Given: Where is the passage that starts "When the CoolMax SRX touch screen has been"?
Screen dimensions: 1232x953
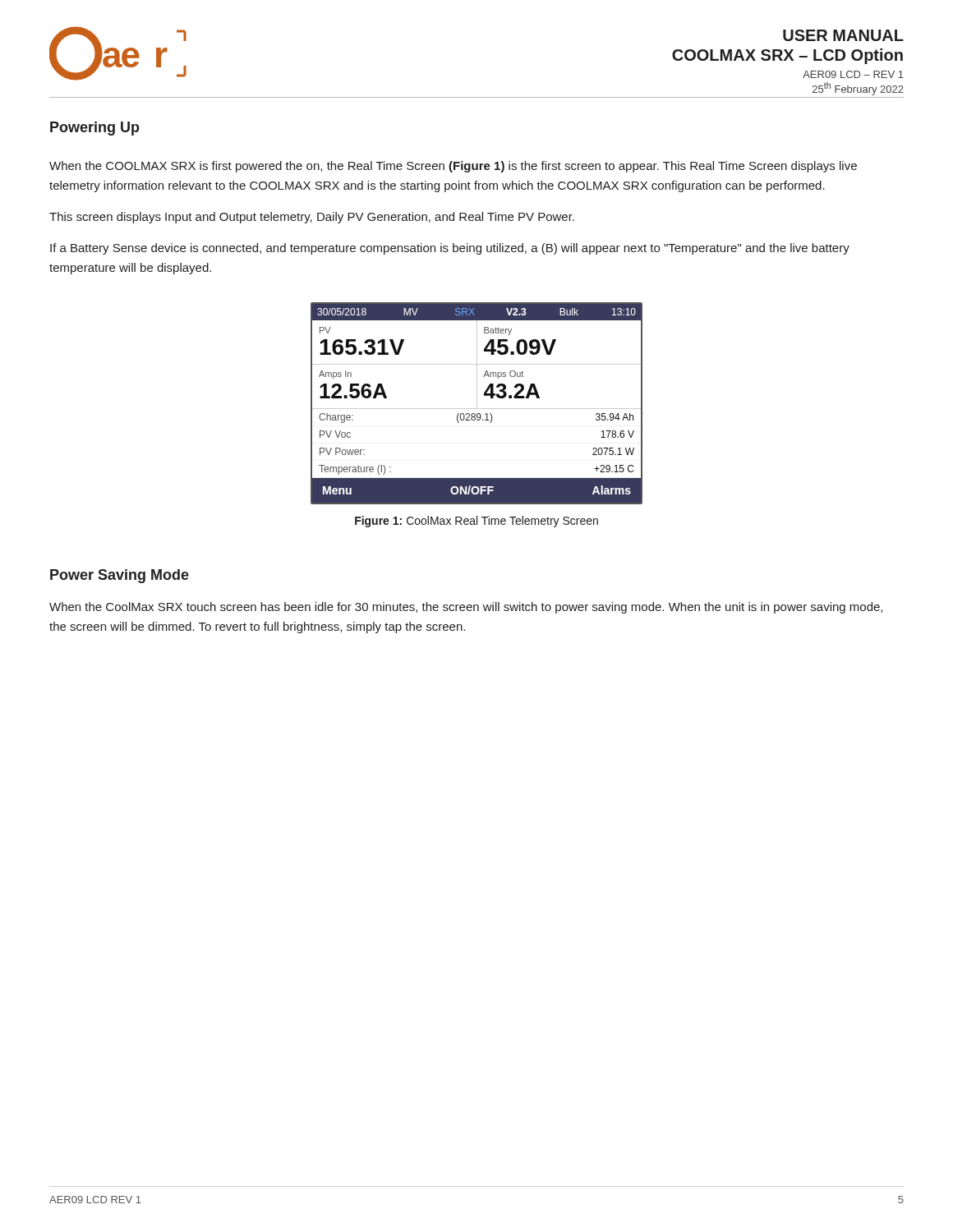Looking at the screenshot, I should coord(466,616).
